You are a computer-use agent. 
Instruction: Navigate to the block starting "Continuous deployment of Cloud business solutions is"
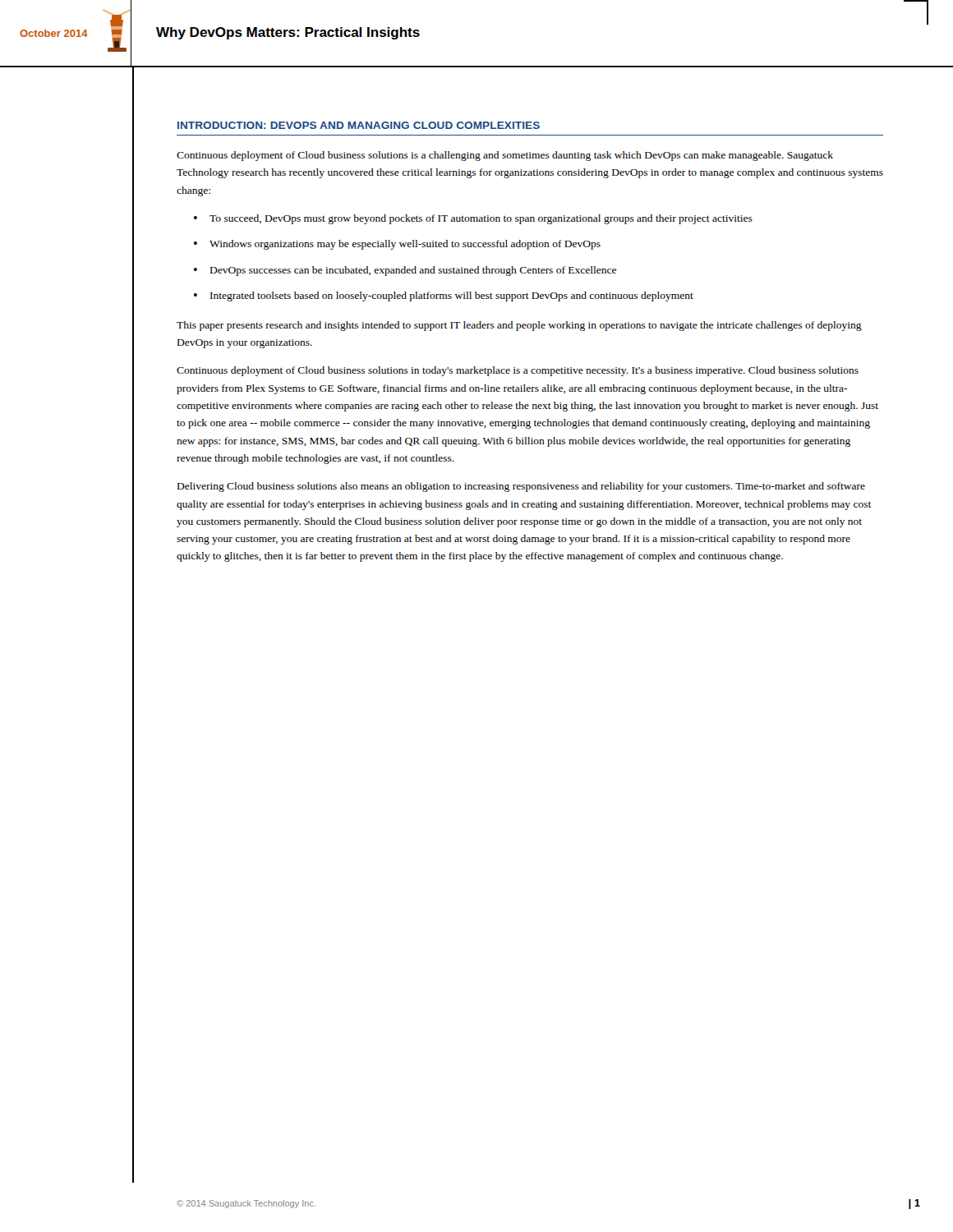530,172
